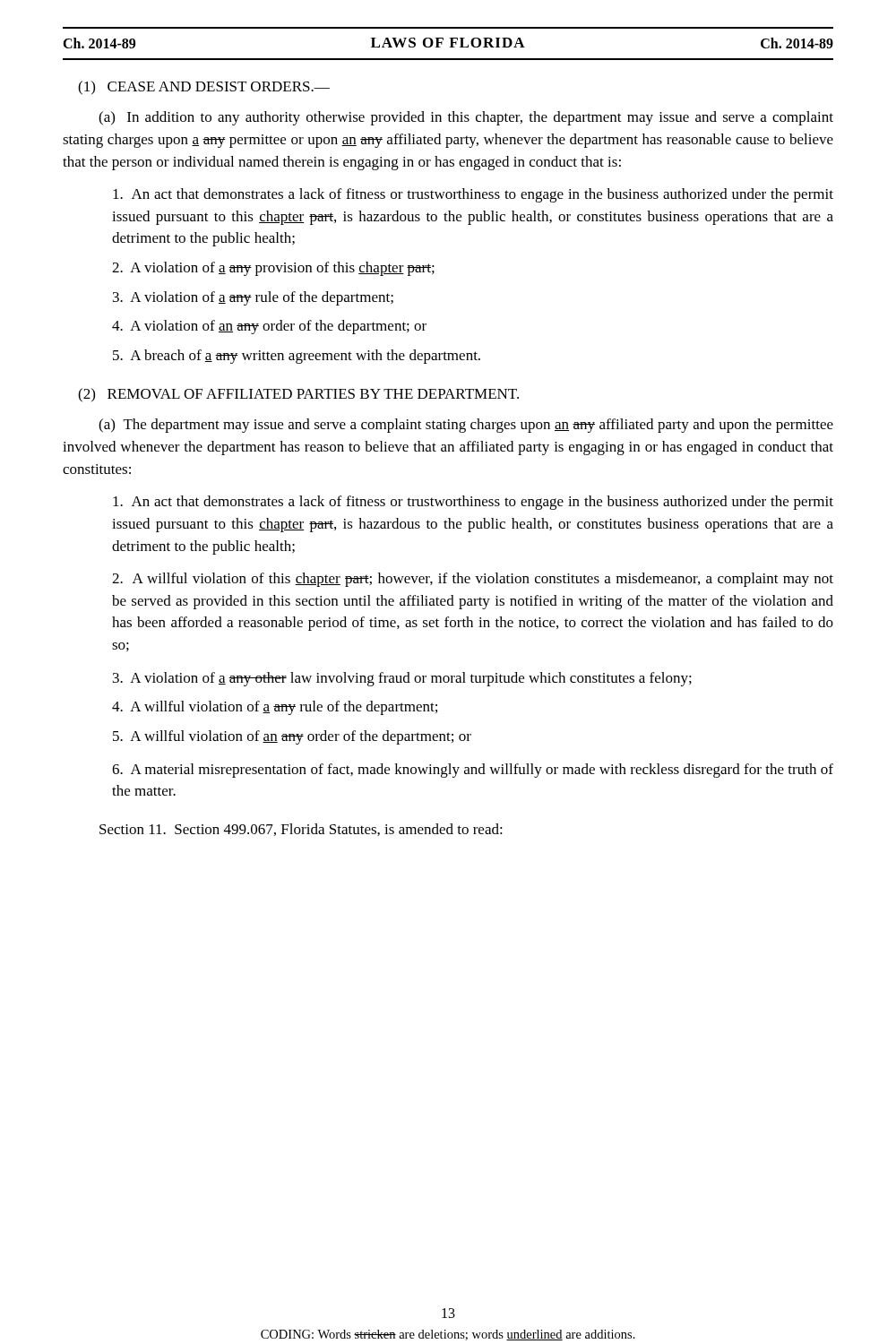The width and height of the screenshot is (896, 1344).
Task: Find the block on this page that starts "4. A violation of an"
Action: (269, 326)
